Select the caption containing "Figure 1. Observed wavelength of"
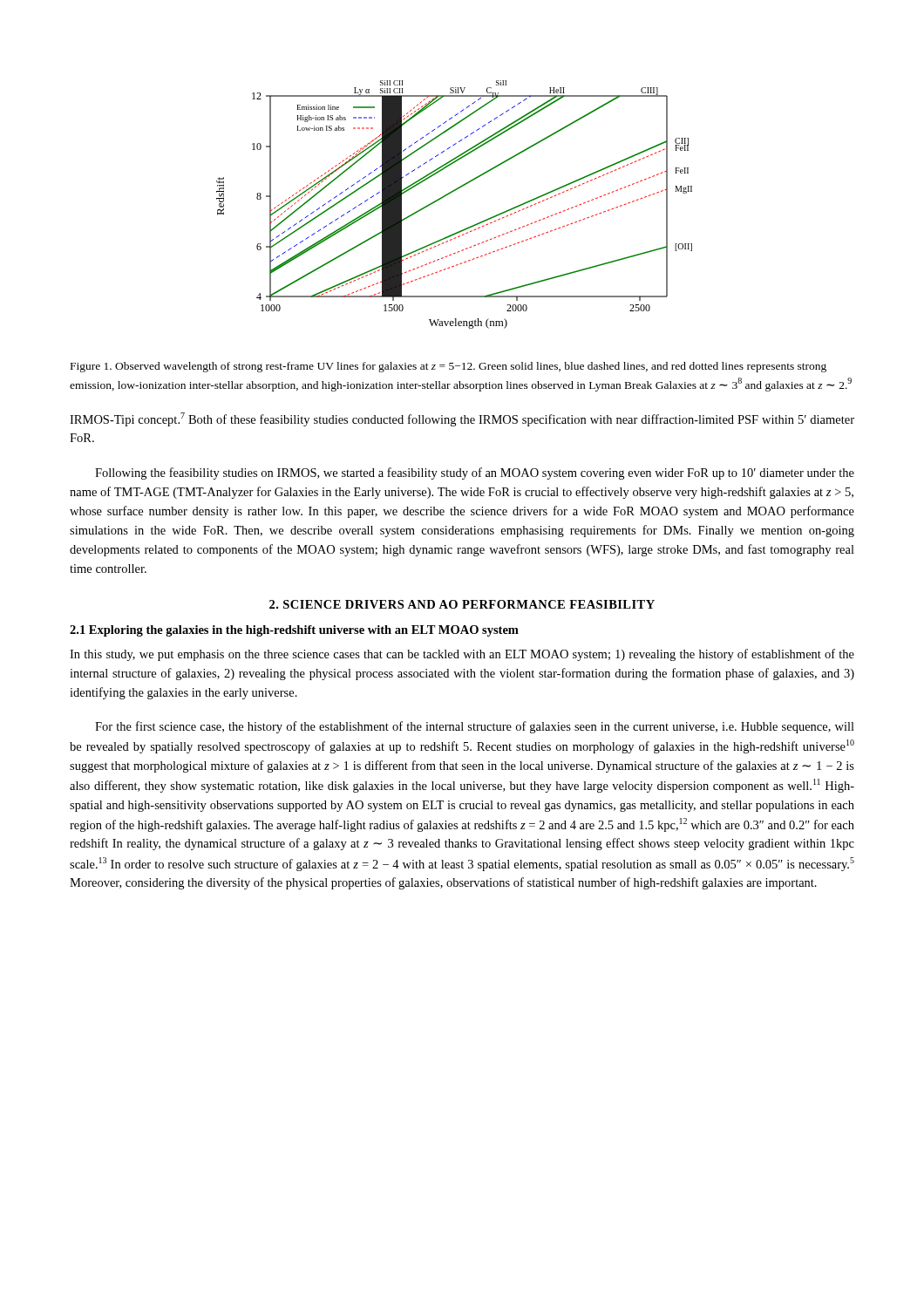Image resolution: width=924 pixels, height=1308 pixels. tap(461, 375)
